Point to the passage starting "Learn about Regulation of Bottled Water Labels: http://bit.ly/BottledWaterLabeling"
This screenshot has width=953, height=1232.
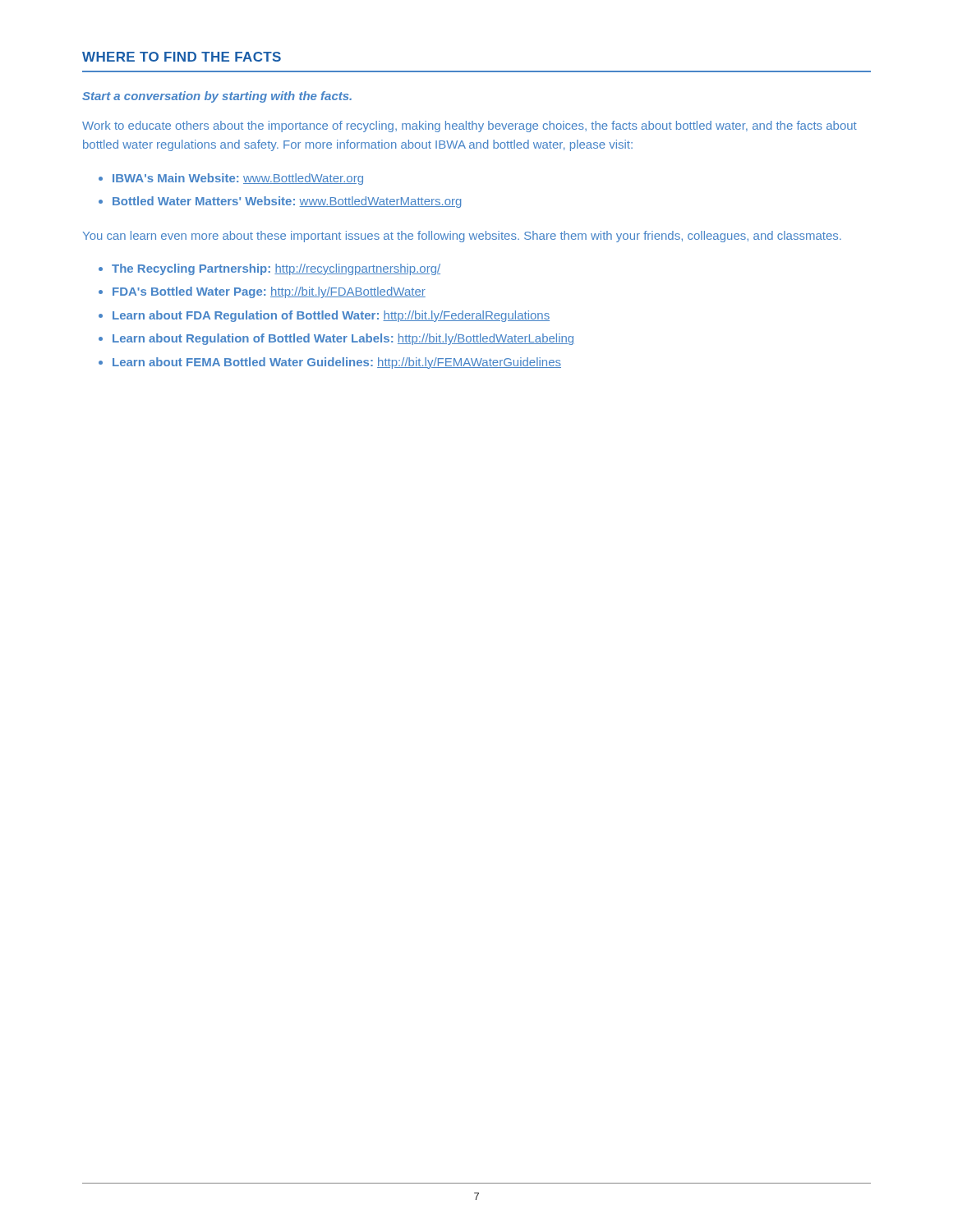343,338
